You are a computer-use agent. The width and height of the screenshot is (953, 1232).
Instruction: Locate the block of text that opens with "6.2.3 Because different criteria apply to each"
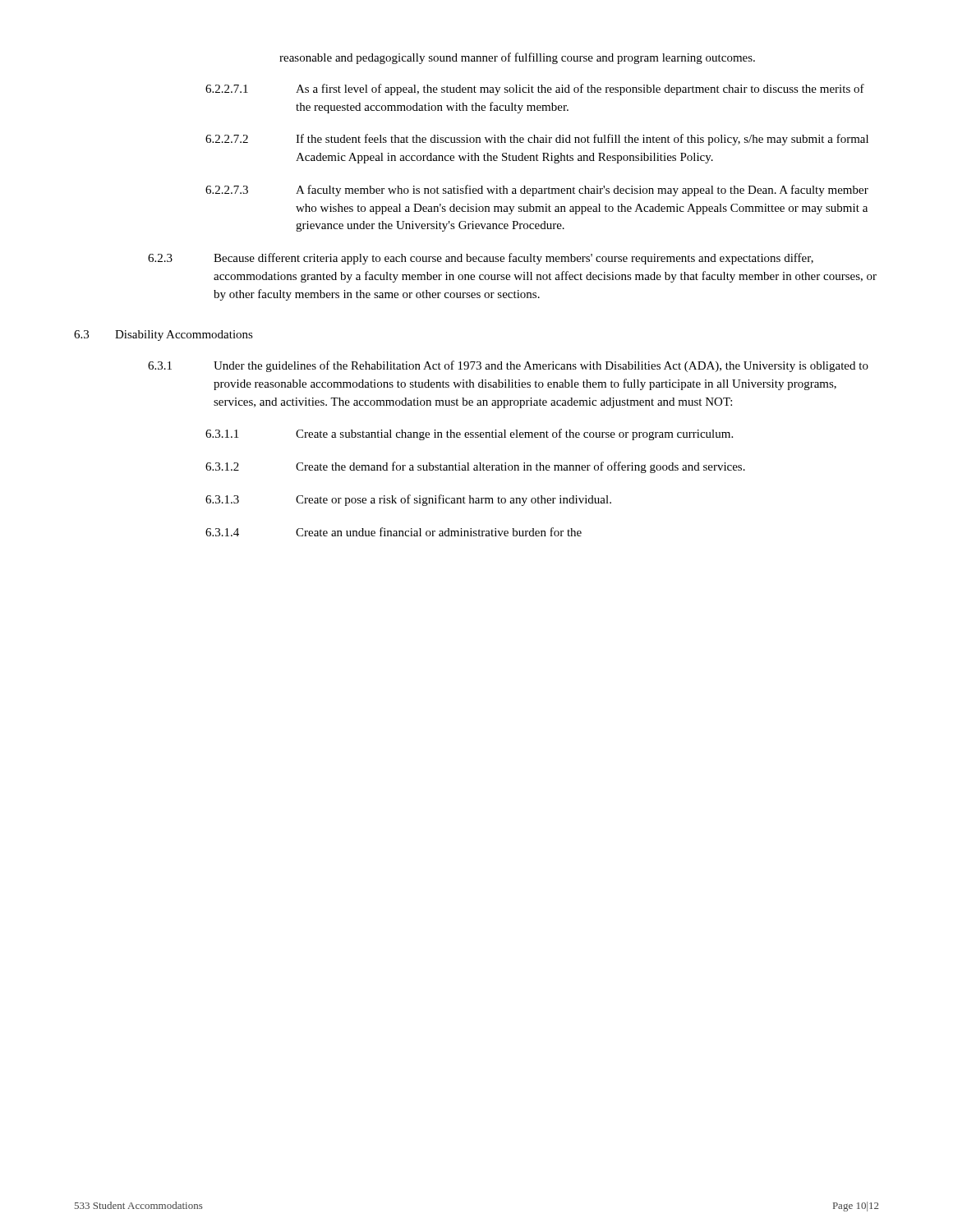513,277
